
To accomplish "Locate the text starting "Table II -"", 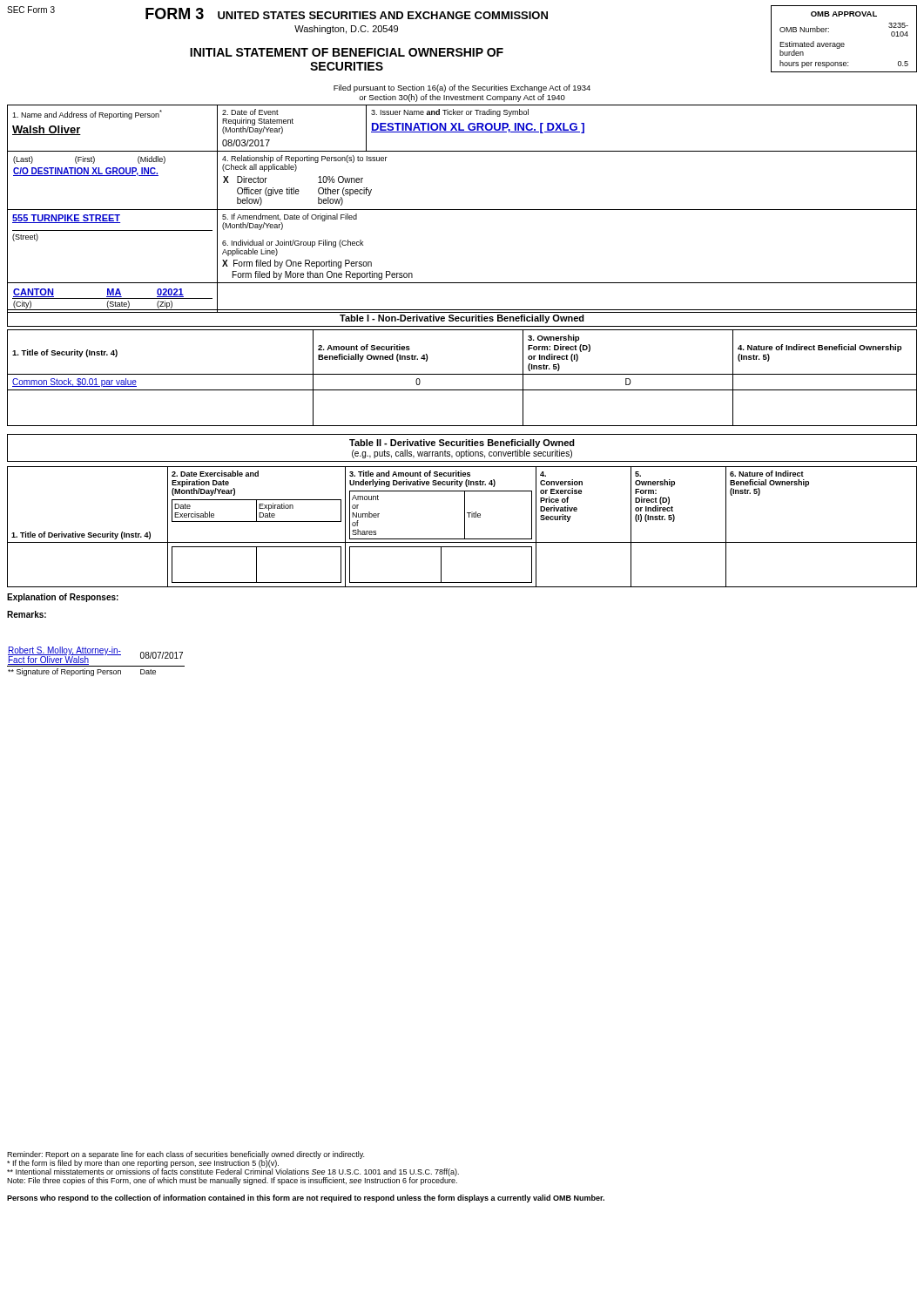I will pos(462,448).
